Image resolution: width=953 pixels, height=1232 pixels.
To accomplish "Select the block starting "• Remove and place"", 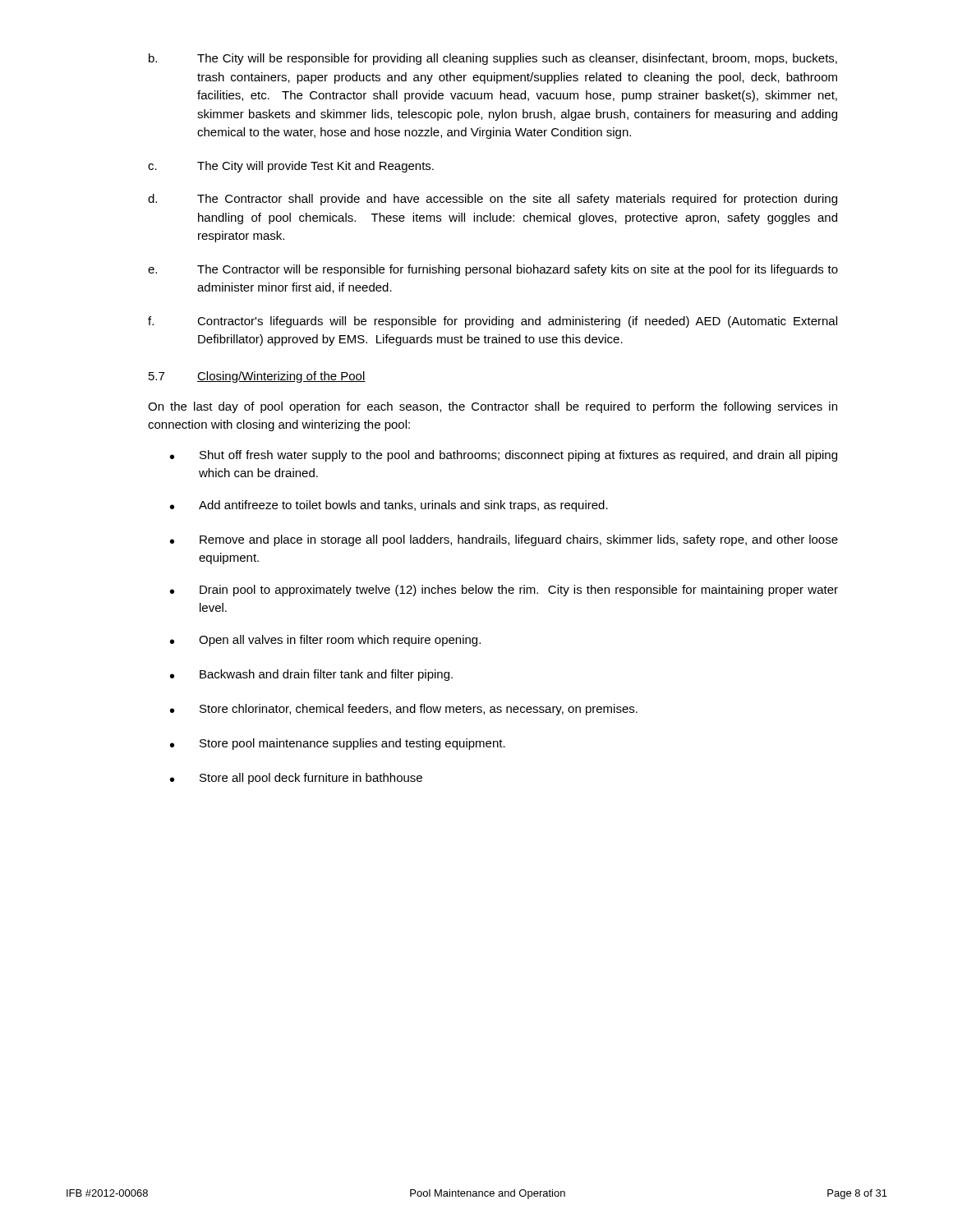I will (501, 549).
